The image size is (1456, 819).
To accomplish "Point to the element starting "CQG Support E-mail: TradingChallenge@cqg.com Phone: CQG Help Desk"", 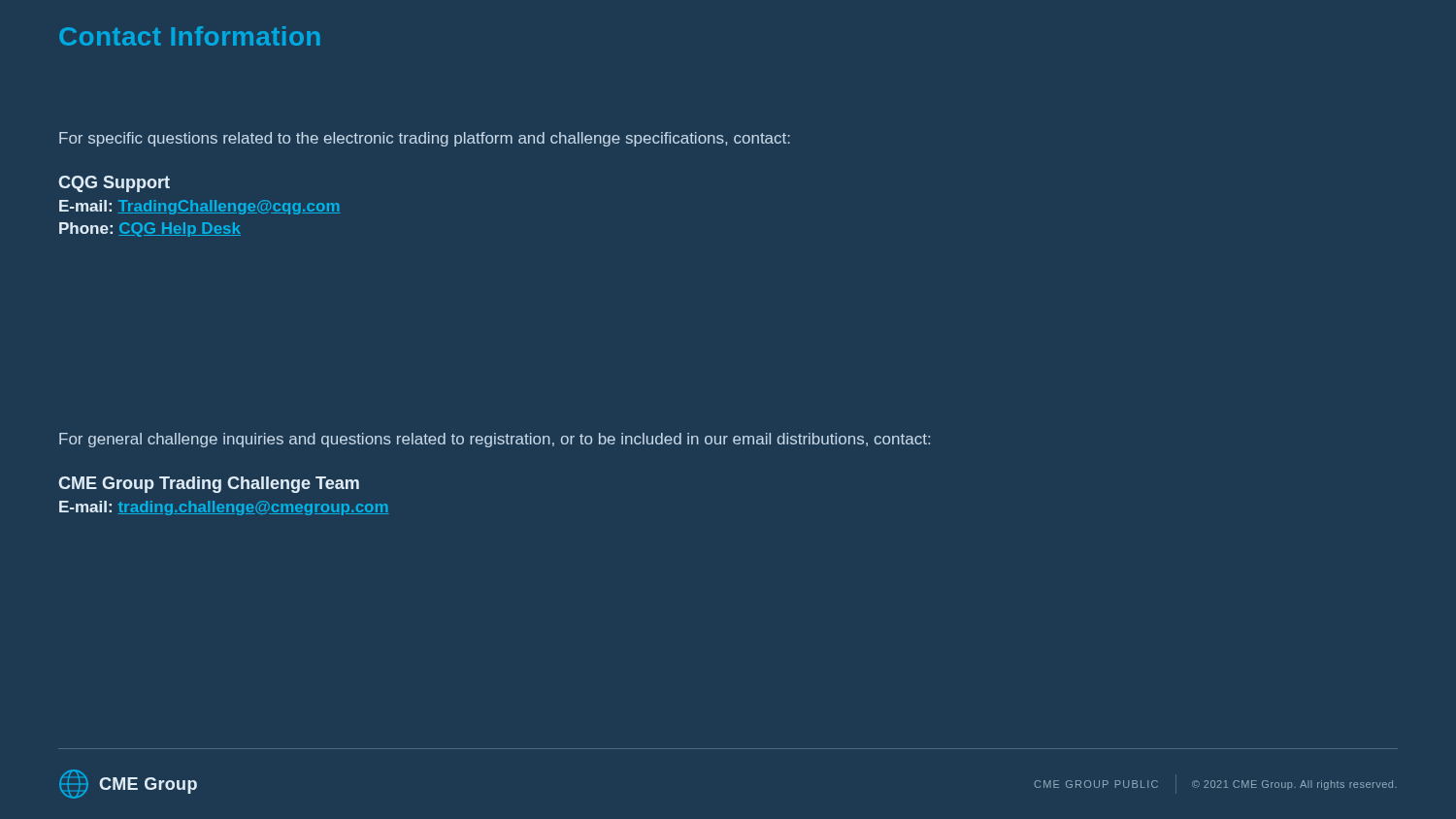I will point(114,184).
